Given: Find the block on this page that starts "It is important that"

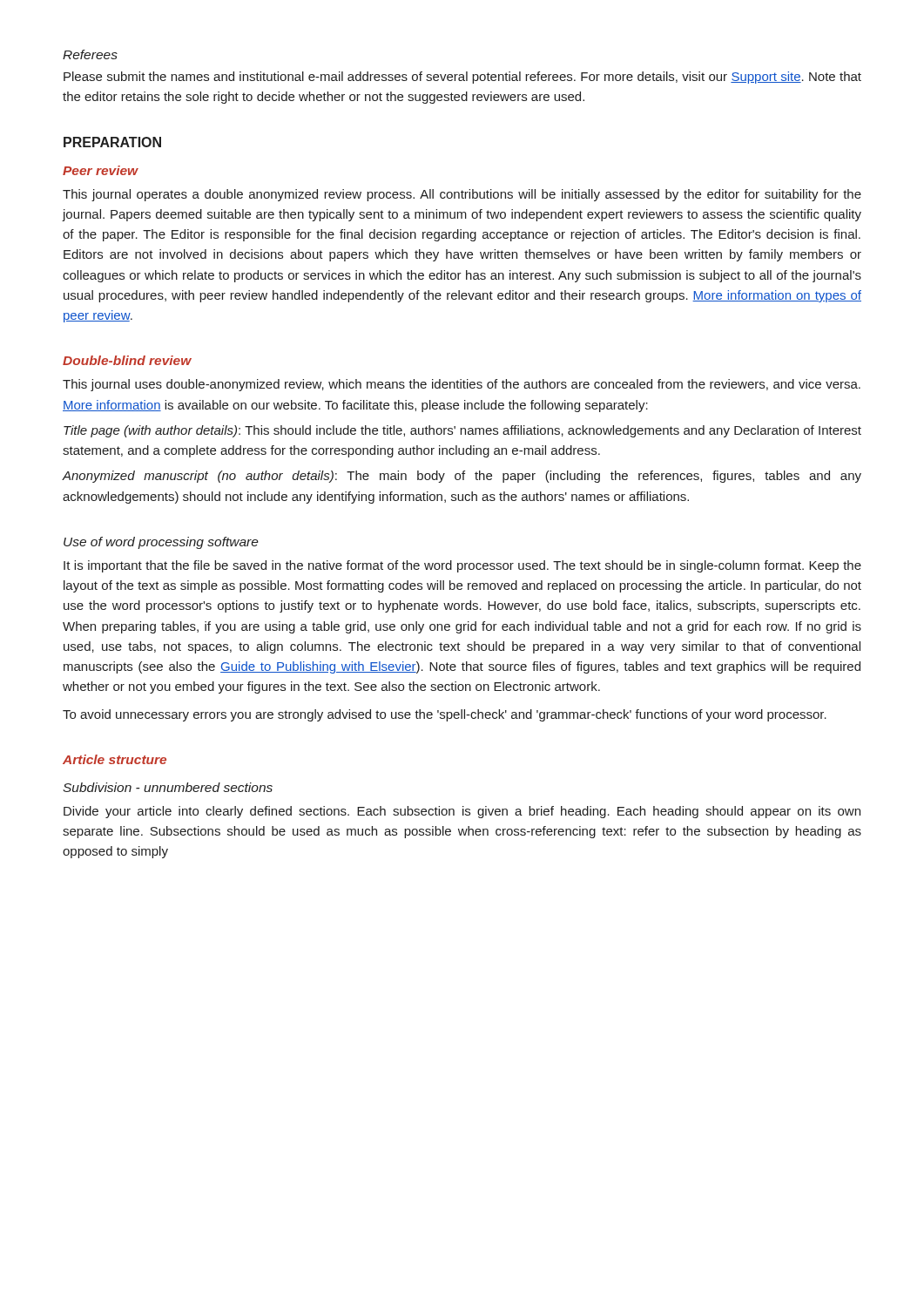Looking at the screenshot, I should 462,626.
